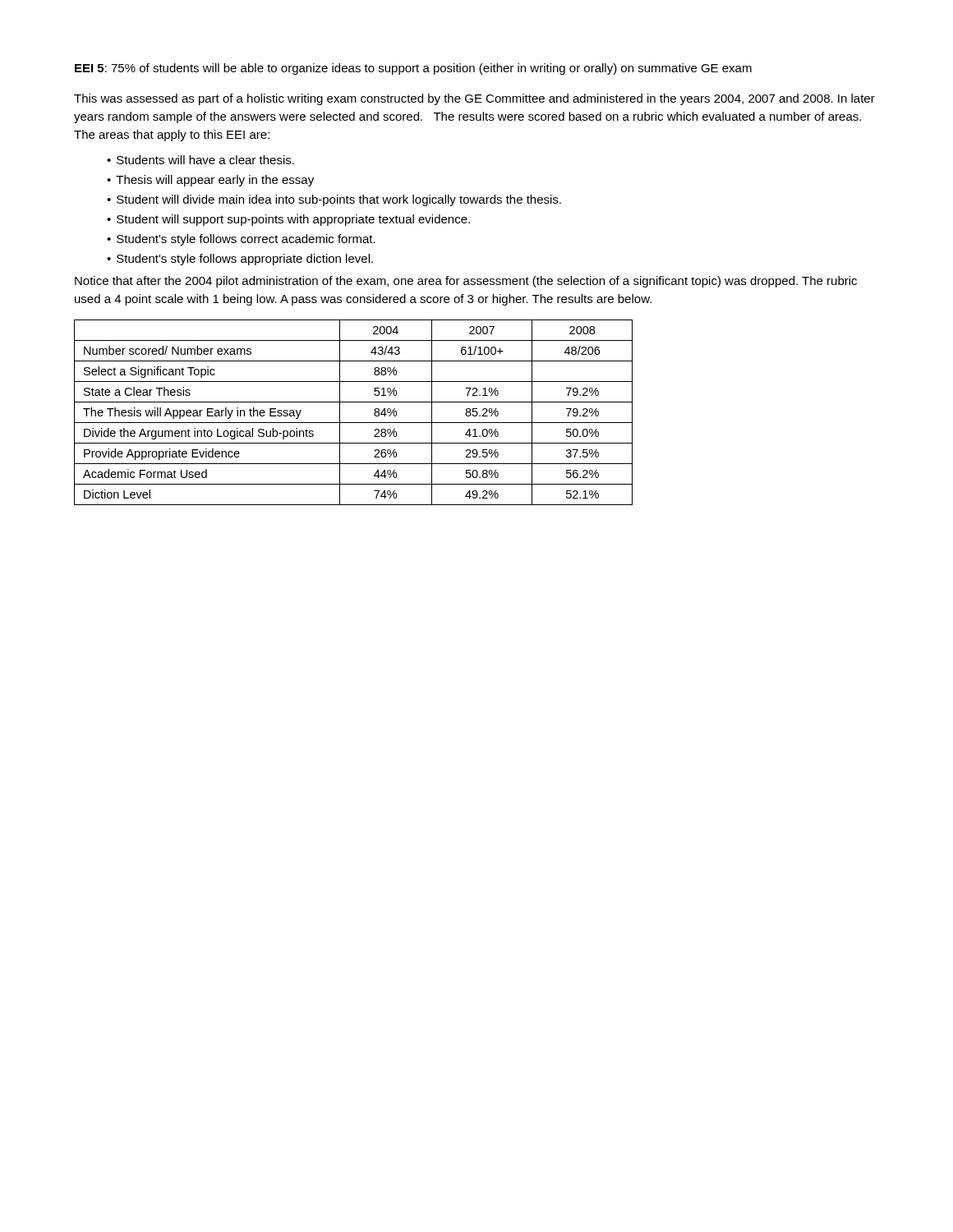The height and width of the screenshot is (1232, 953).
Task: Locate the element starting "•Student will divide main idea"
Action: [x=334, y=199]
